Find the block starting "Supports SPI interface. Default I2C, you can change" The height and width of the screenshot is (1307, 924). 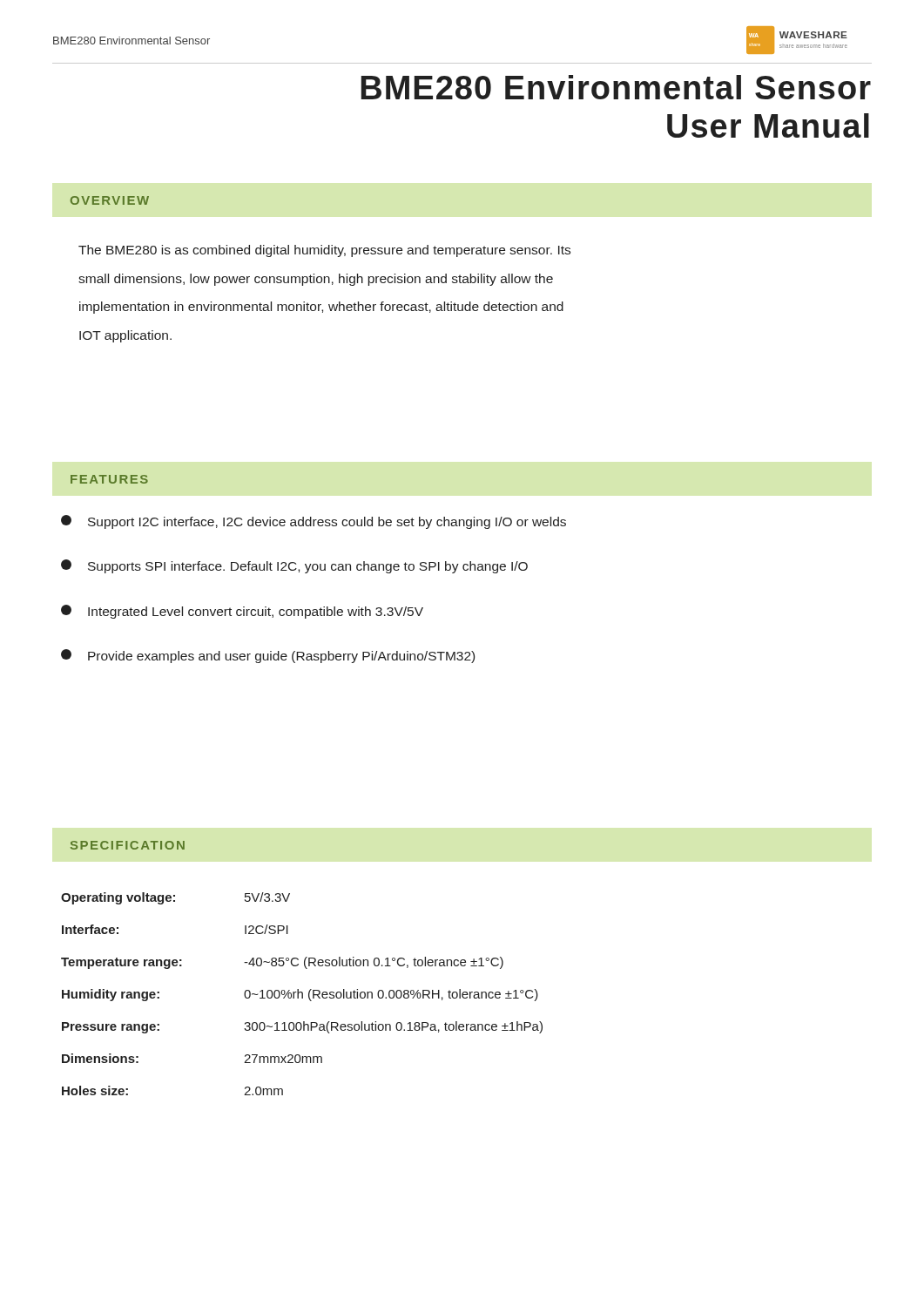click(x=295, y=566)
